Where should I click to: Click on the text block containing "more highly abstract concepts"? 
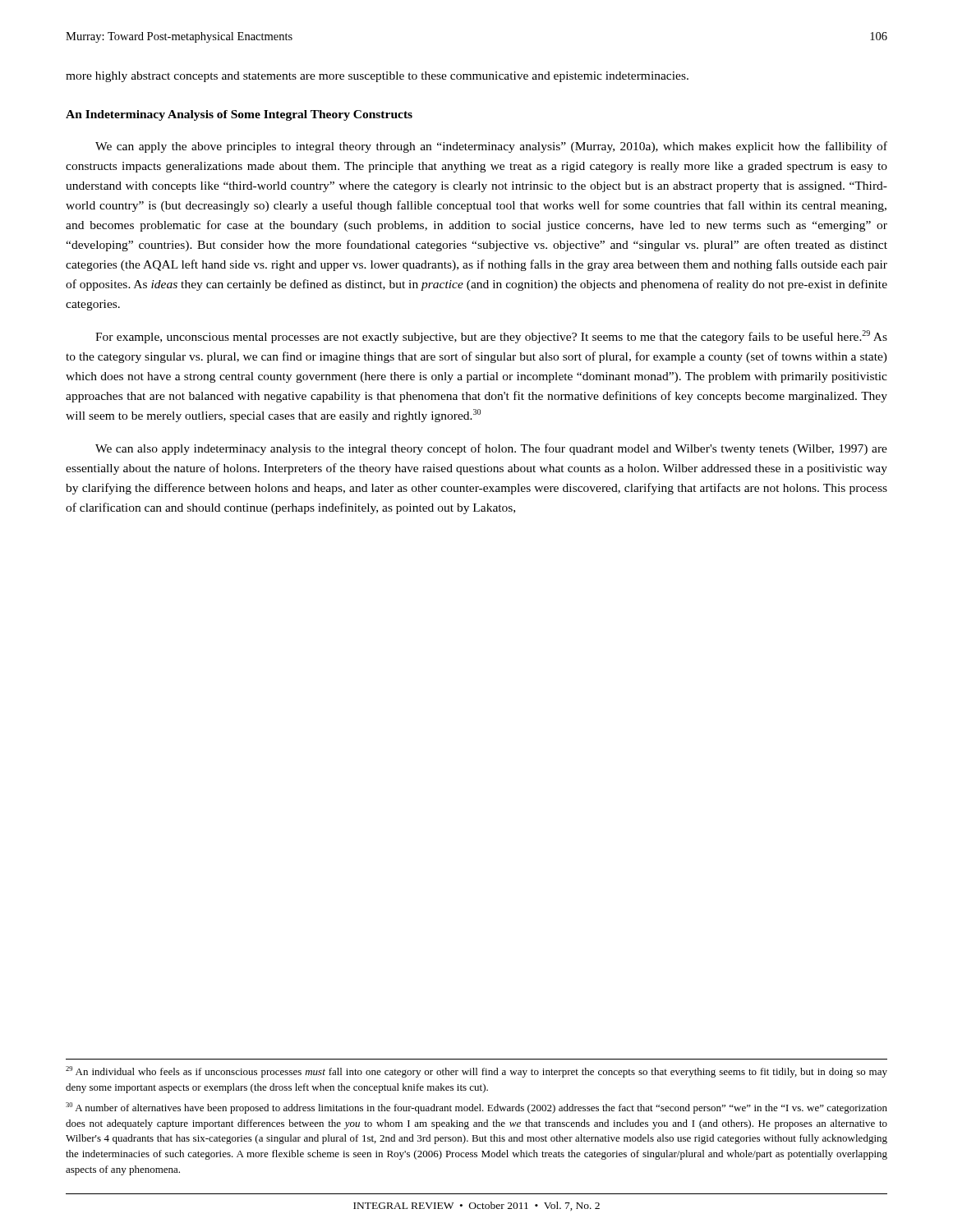tap(377, 75)
